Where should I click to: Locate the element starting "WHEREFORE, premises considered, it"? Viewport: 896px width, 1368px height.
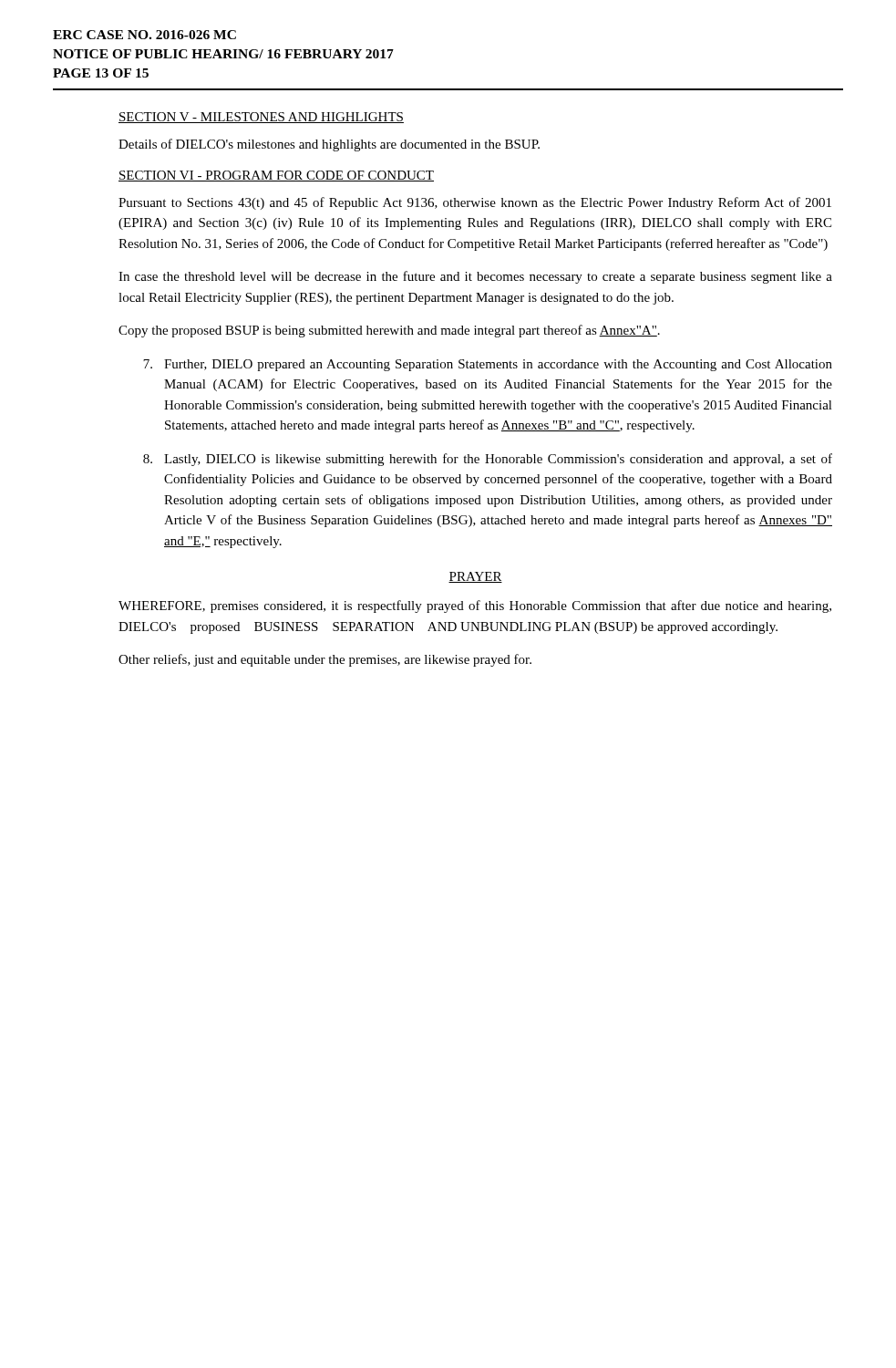(475, 616)
